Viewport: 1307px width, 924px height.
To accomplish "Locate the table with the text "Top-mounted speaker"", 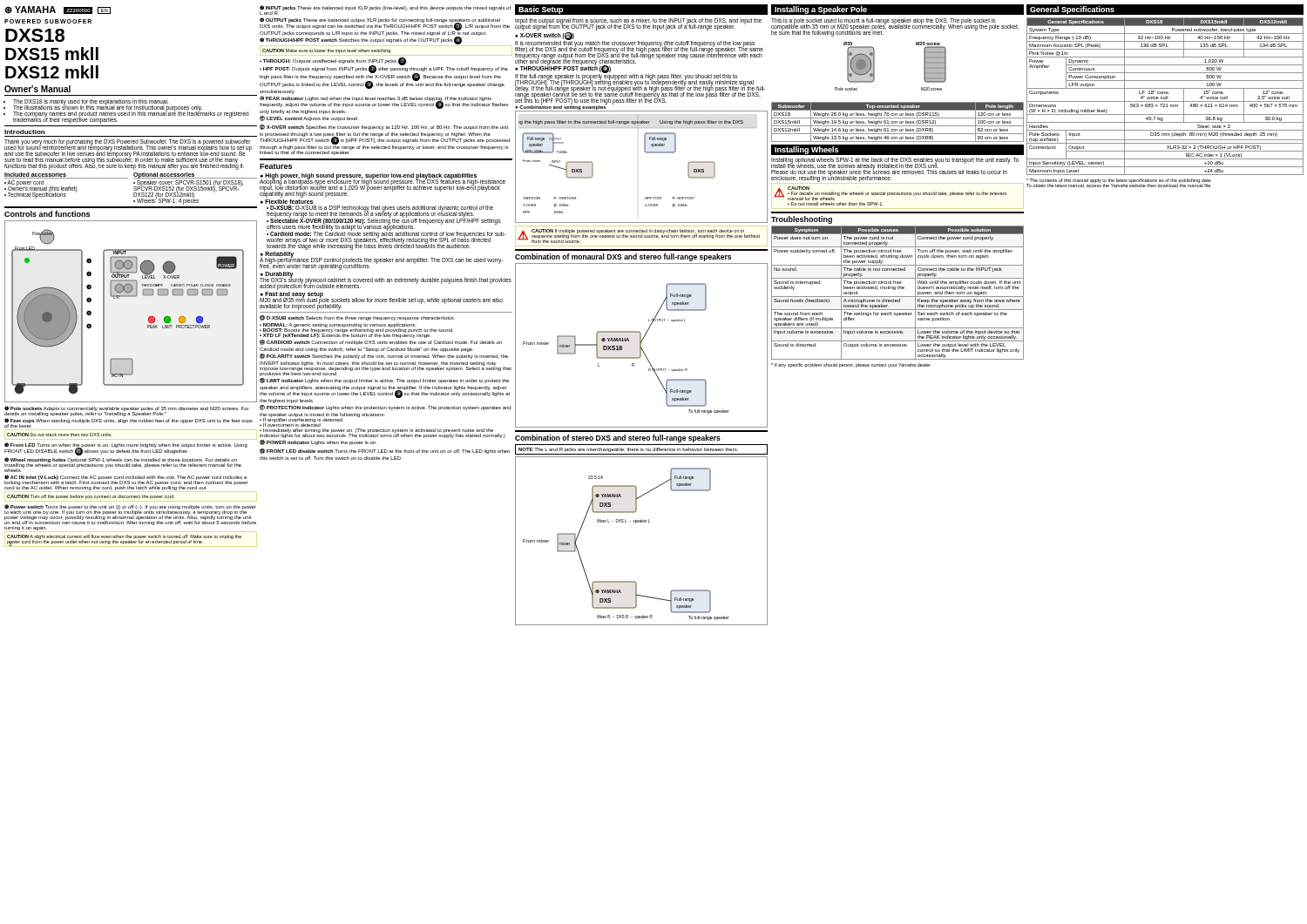I will (897, 122).
